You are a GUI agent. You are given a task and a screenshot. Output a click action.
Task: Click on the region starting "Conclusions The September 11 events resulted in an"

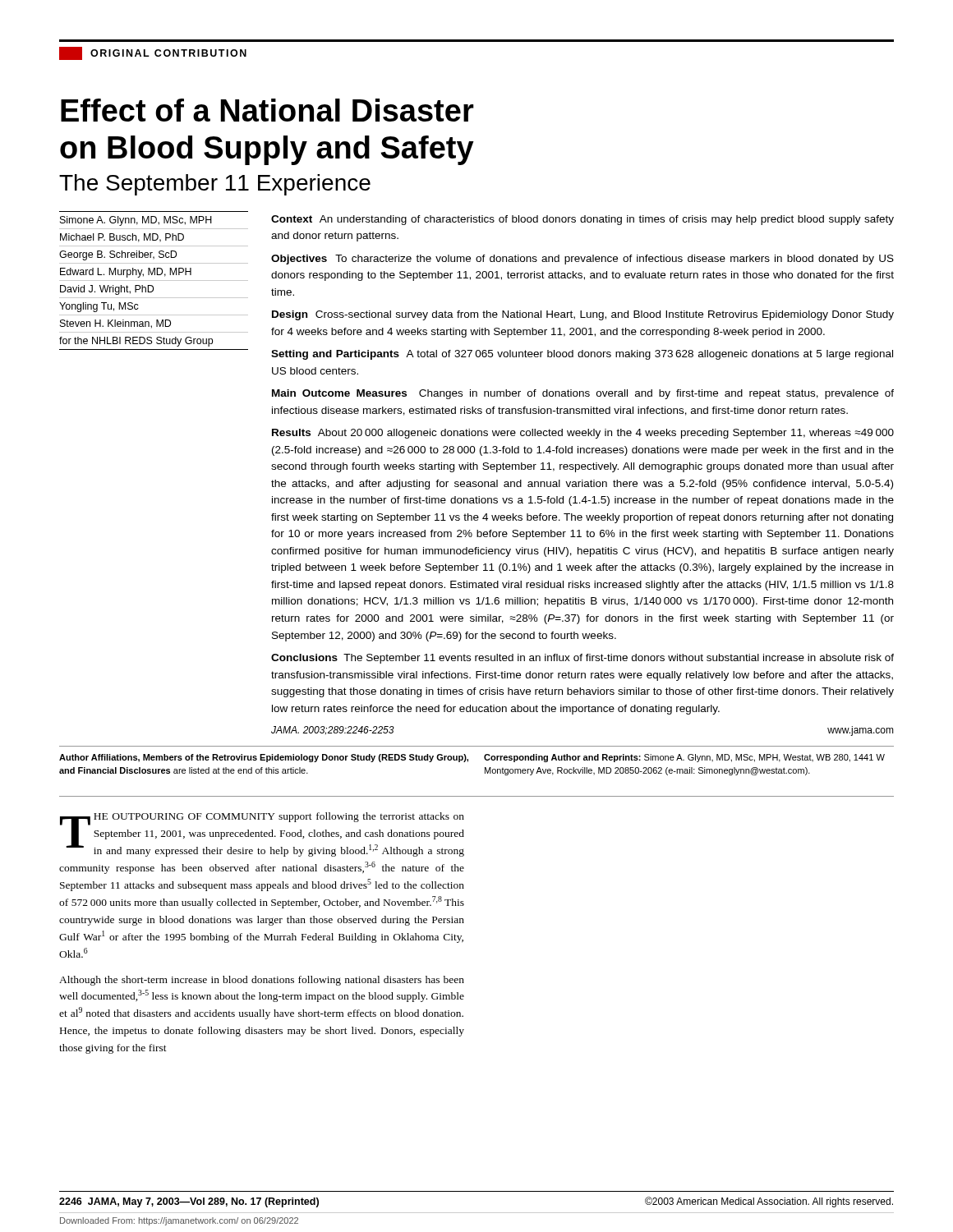(x=582, y=683)
